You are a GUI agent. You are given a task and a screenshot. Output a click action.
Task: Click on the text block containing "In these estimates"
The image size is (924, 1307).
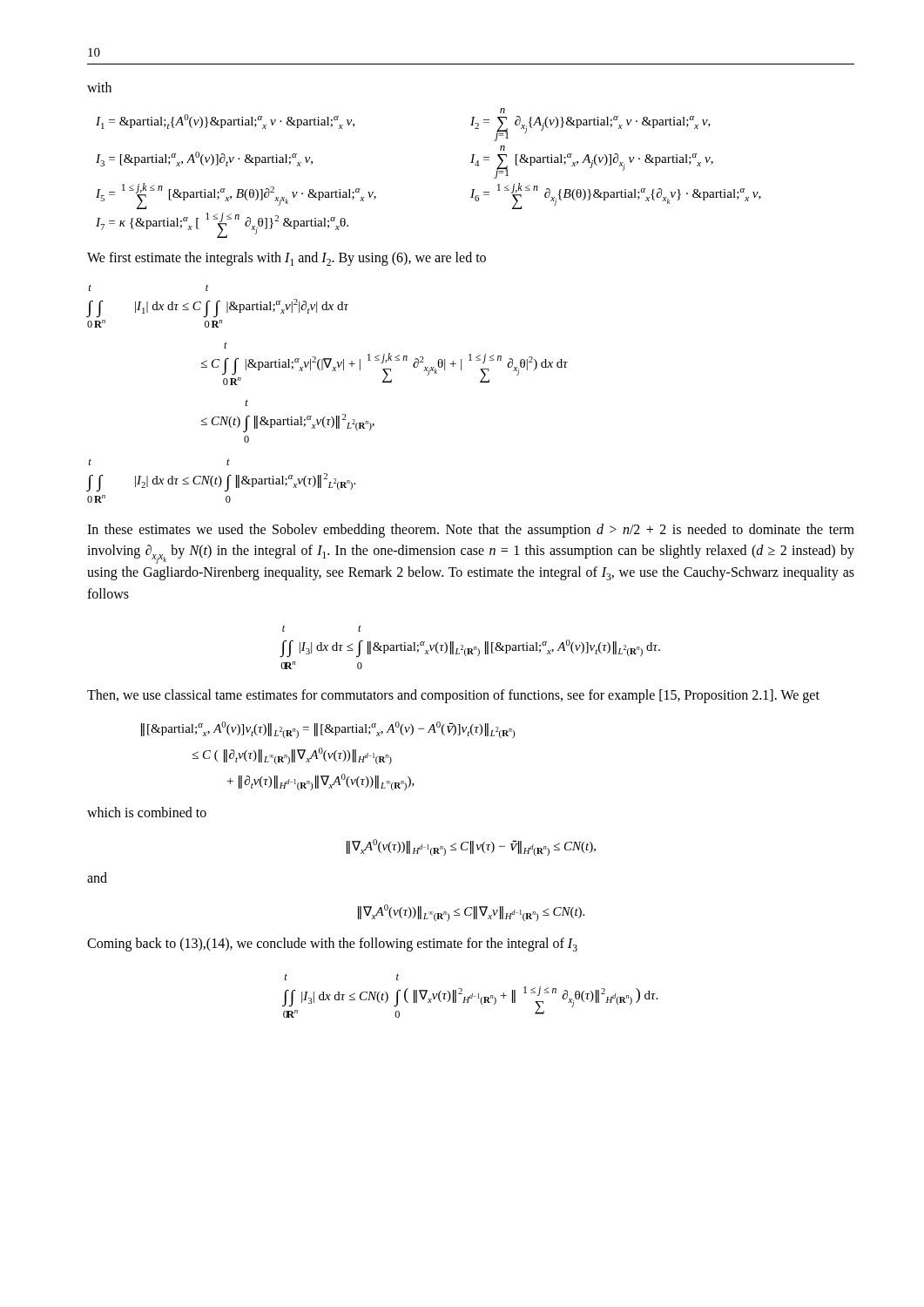pos(471,561)
